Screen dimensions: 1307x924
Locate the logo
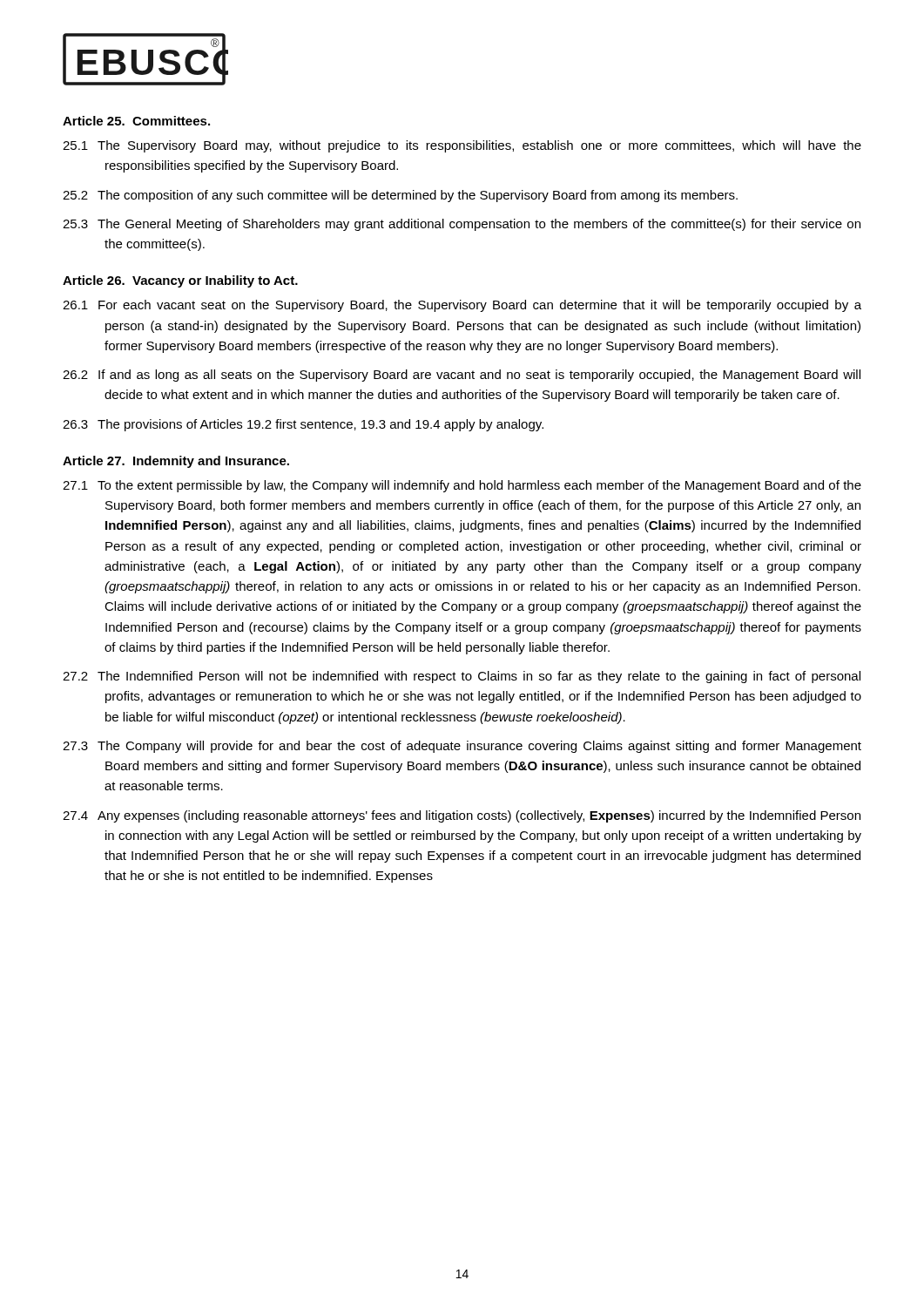145,63
